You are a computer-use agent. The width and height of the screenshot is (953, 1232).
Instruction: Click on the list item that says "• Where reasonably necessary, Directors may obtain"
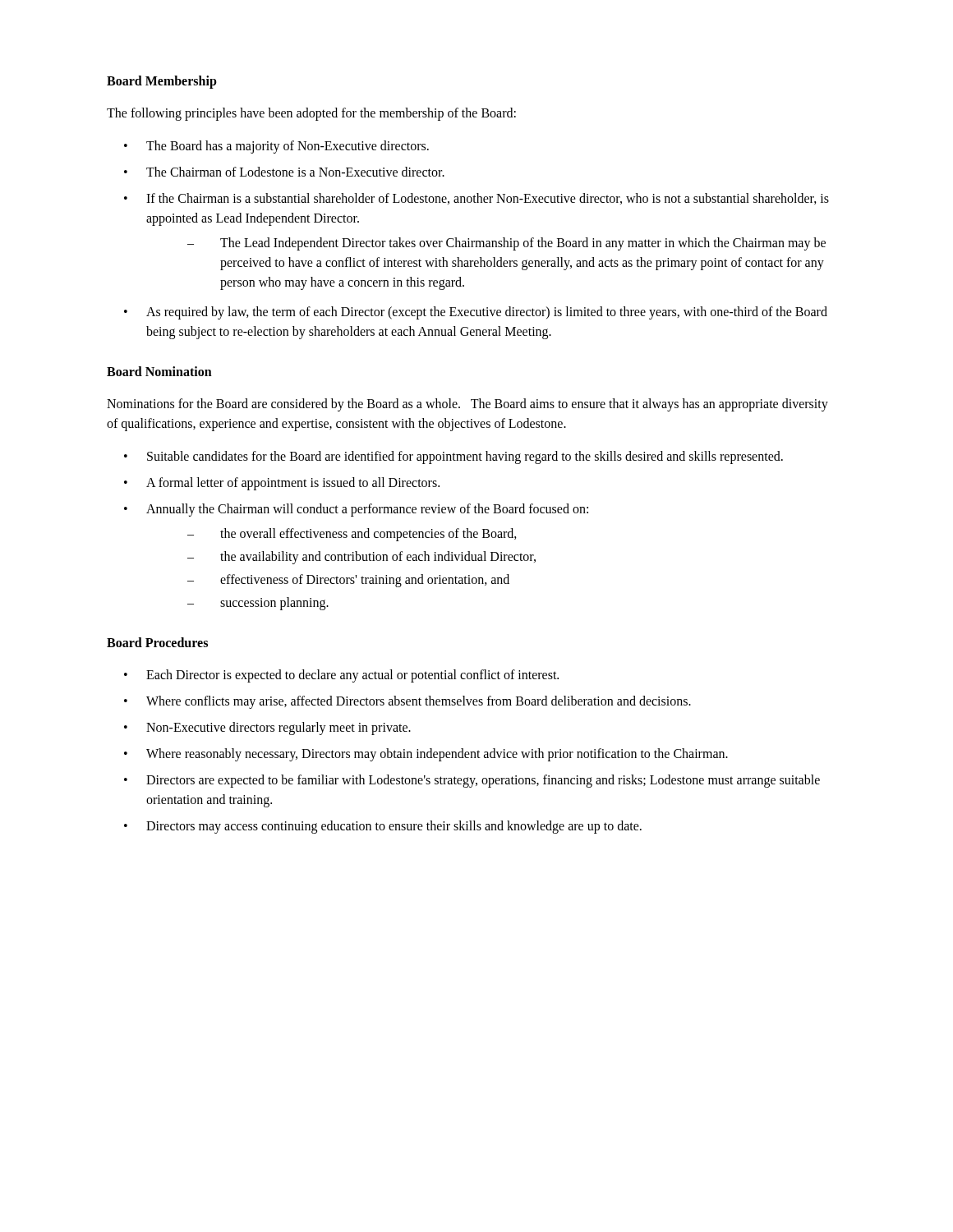(x=476, y=754)
